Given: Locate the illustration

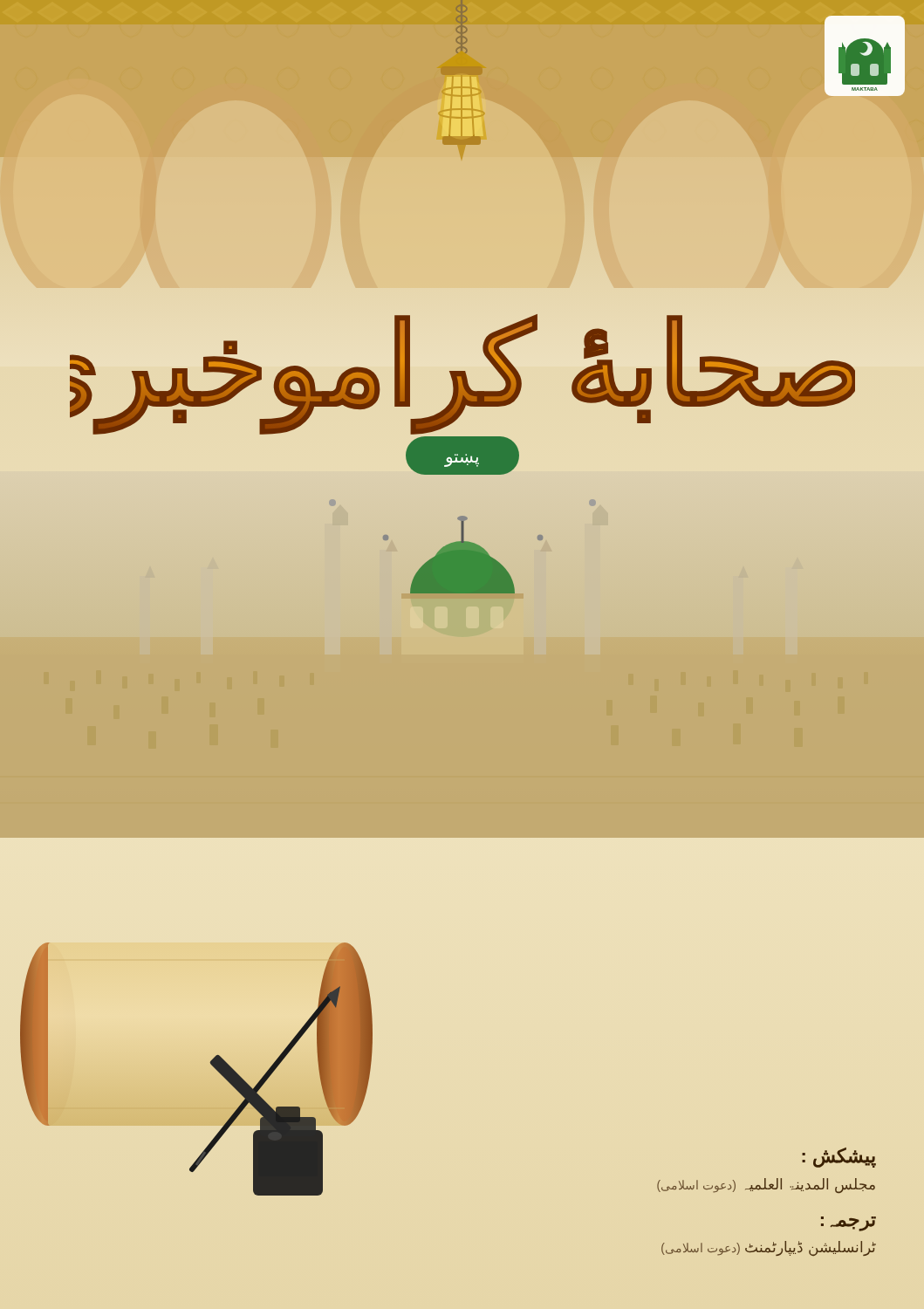Looking at the screenshot, I should 462,654.
